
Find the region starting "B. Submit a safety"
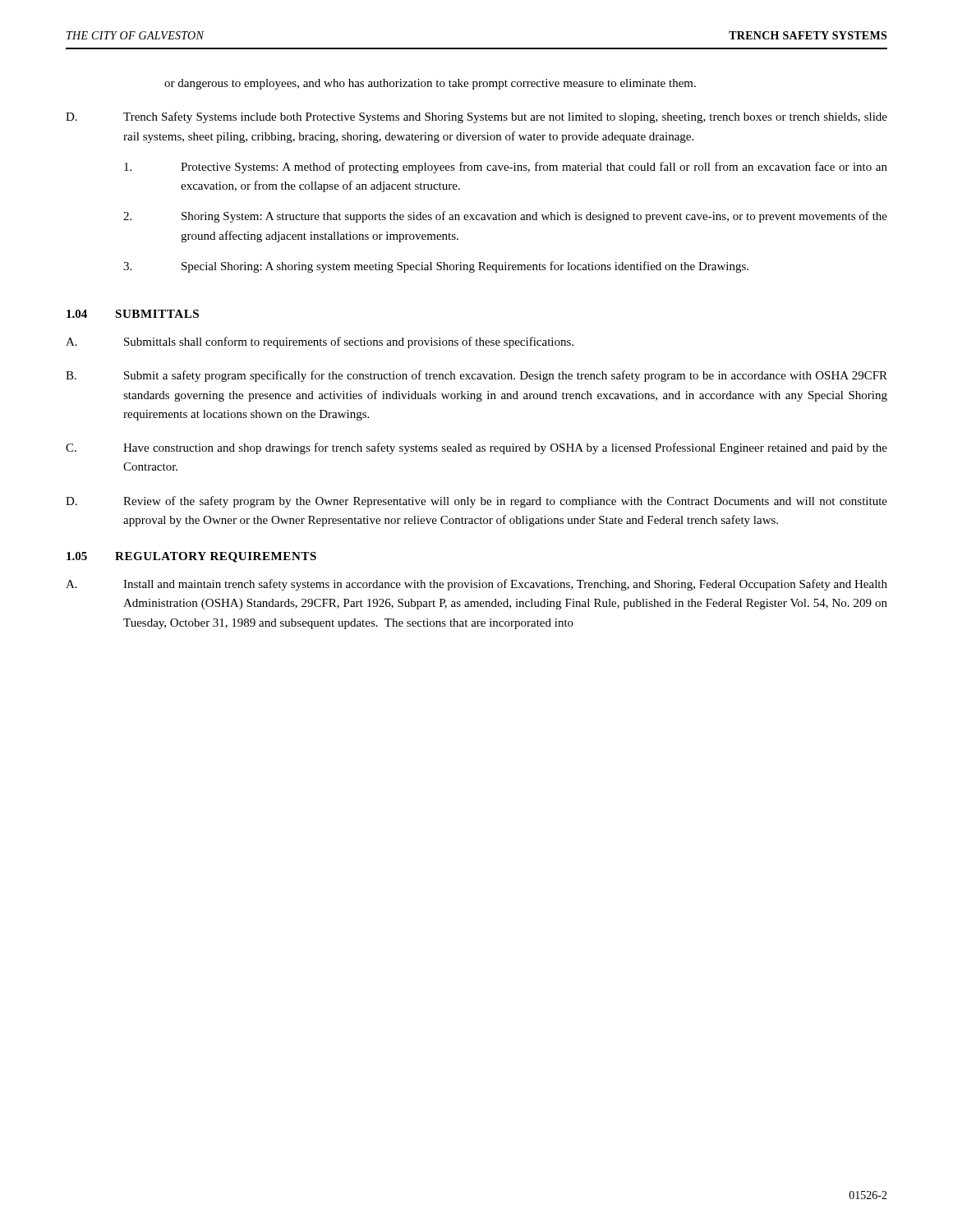476,395
